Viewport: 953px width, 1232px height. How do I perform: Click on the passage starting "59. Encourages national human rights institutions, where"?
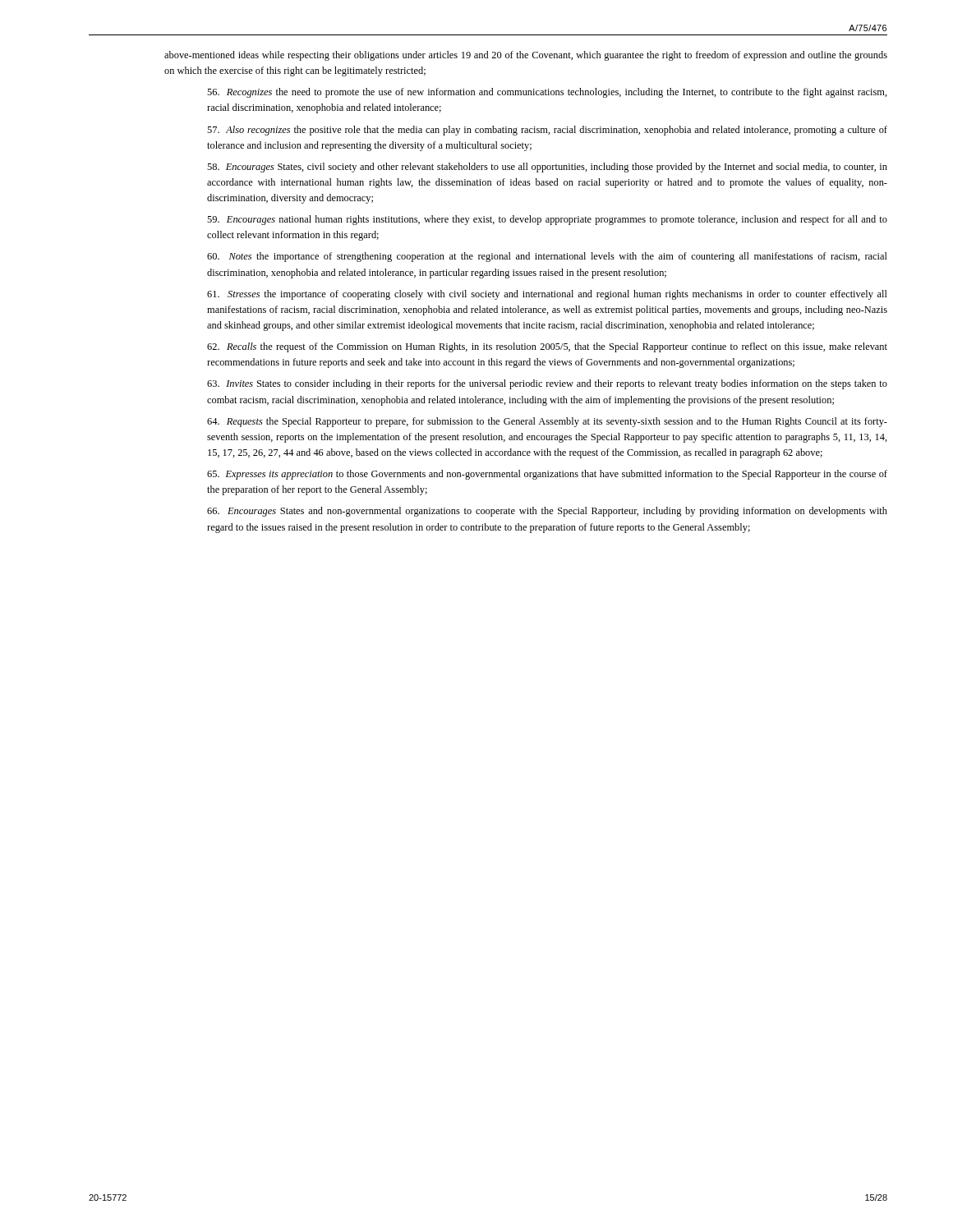pyautogui.click(x=547, y=227)
